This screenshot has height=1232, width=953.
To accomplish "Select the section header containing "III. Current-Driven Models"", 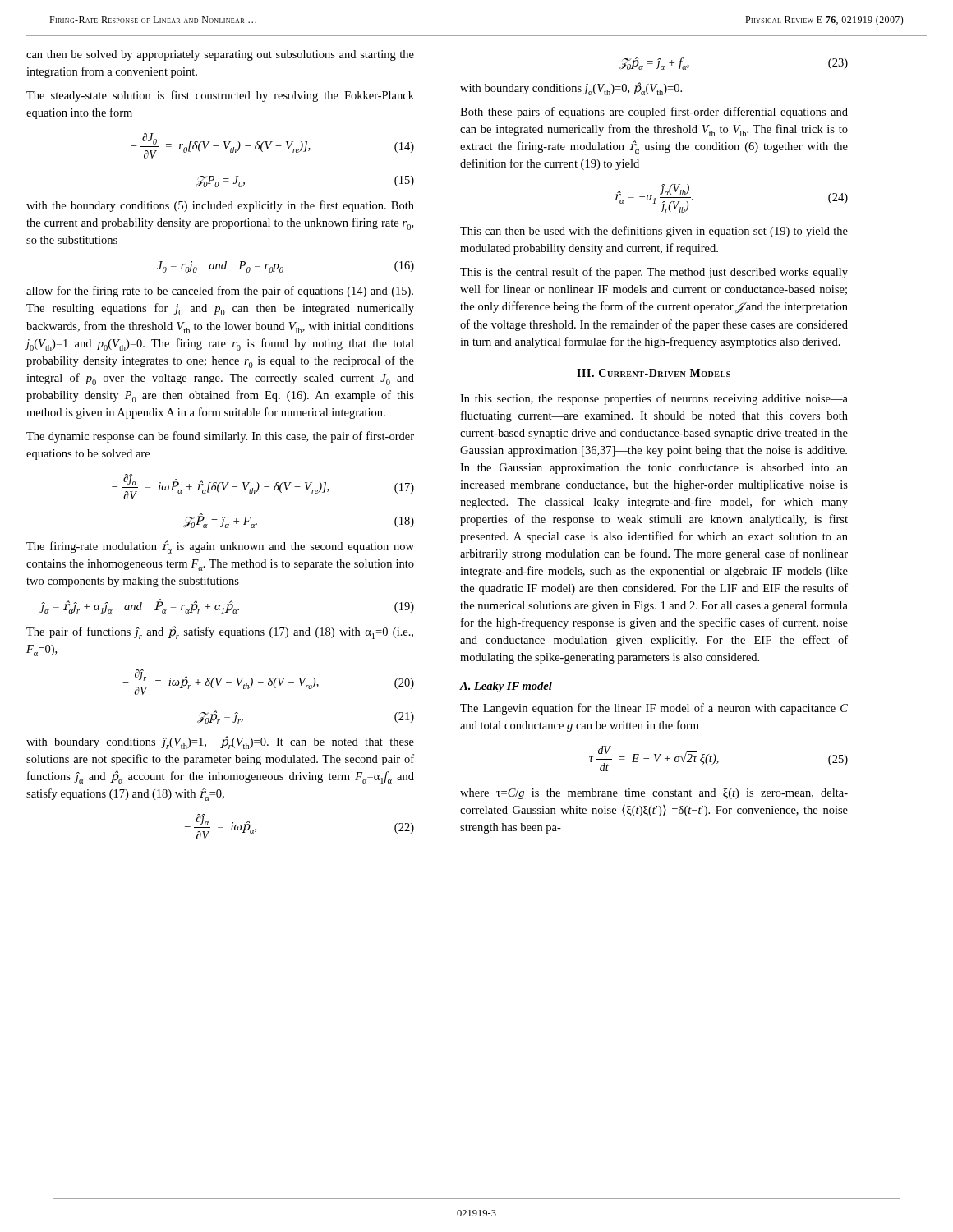I will pyautogui.click(x=654, y=373).
